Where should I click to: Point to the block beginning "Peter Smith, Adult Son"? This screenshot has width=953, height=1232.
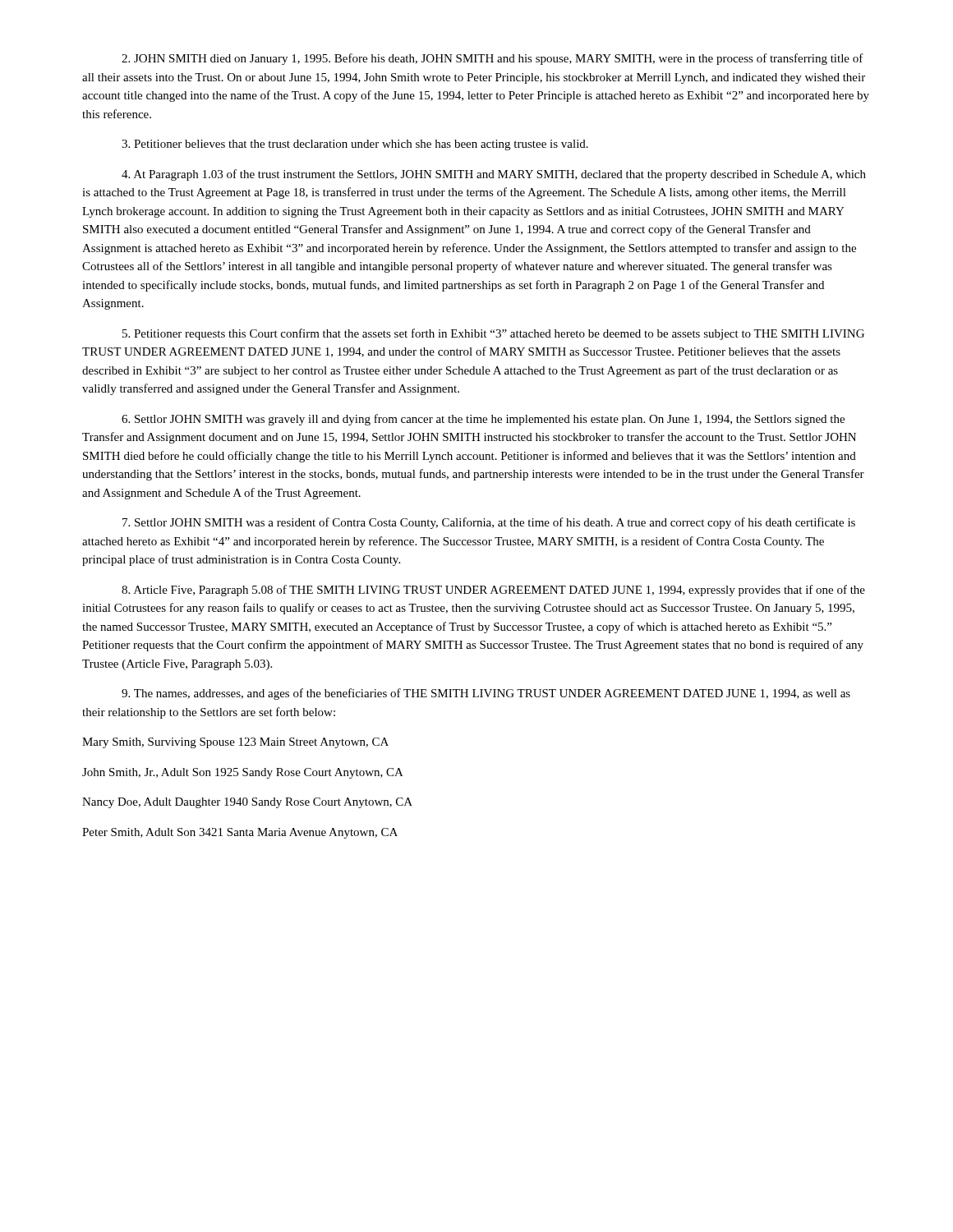point(240,832)
